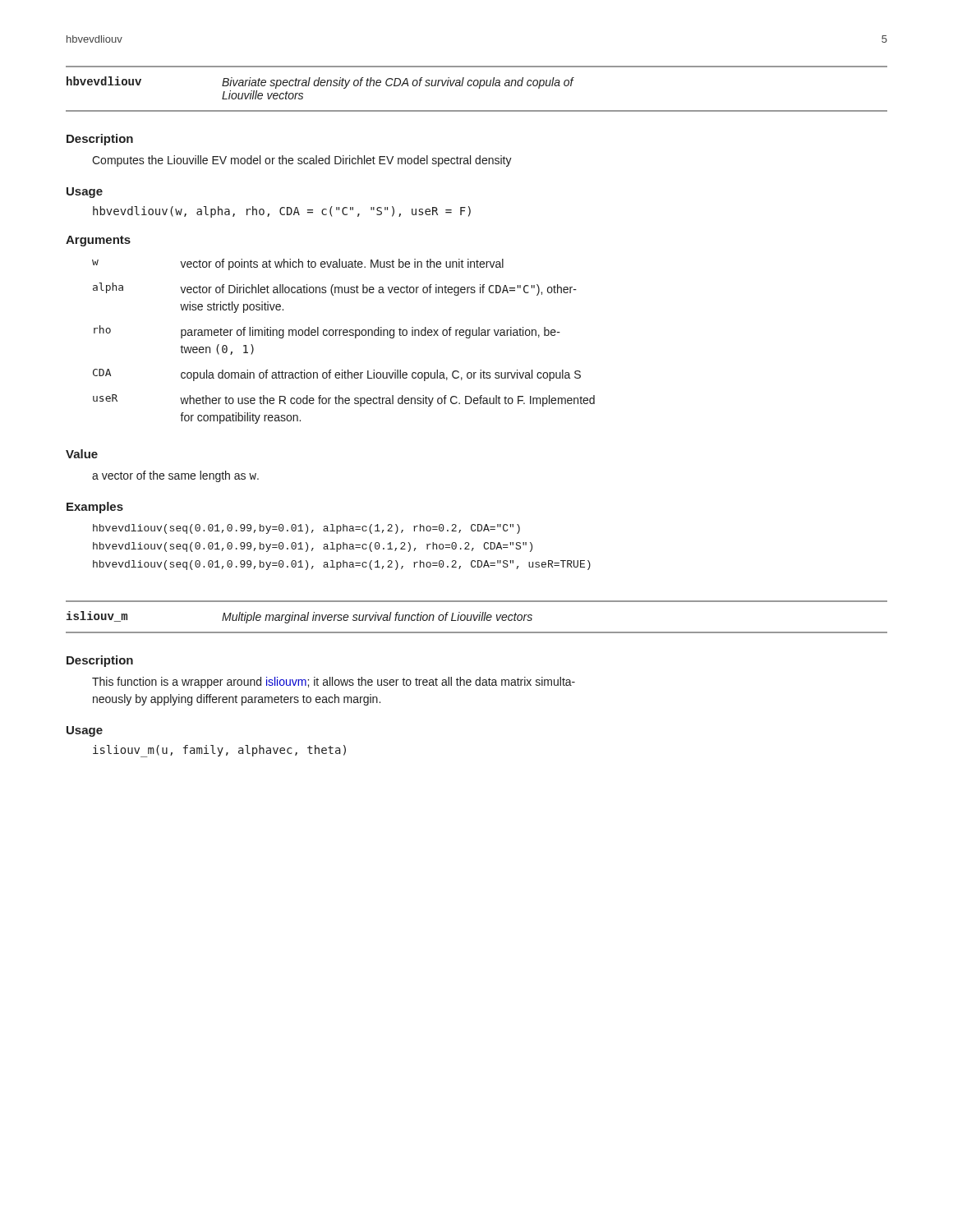Locate the section header that opens with "hbvevdliouv Bivariate spectral density"
The height and width of the screenshot is (1232, 953).
click(319, 89)
